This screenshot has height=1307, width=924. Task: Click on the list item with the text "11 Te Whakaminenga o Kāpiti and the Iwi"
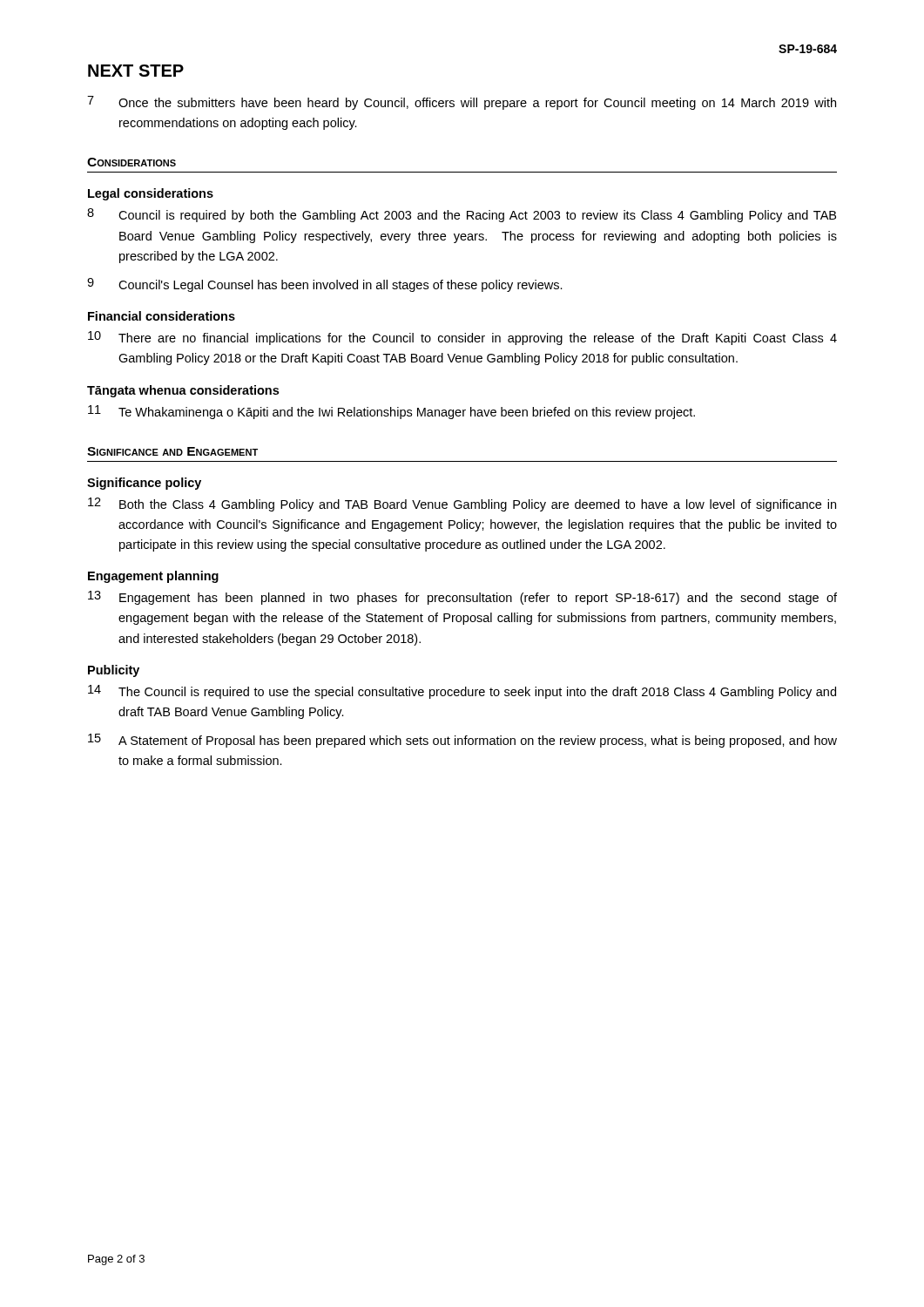click(462, 412)
